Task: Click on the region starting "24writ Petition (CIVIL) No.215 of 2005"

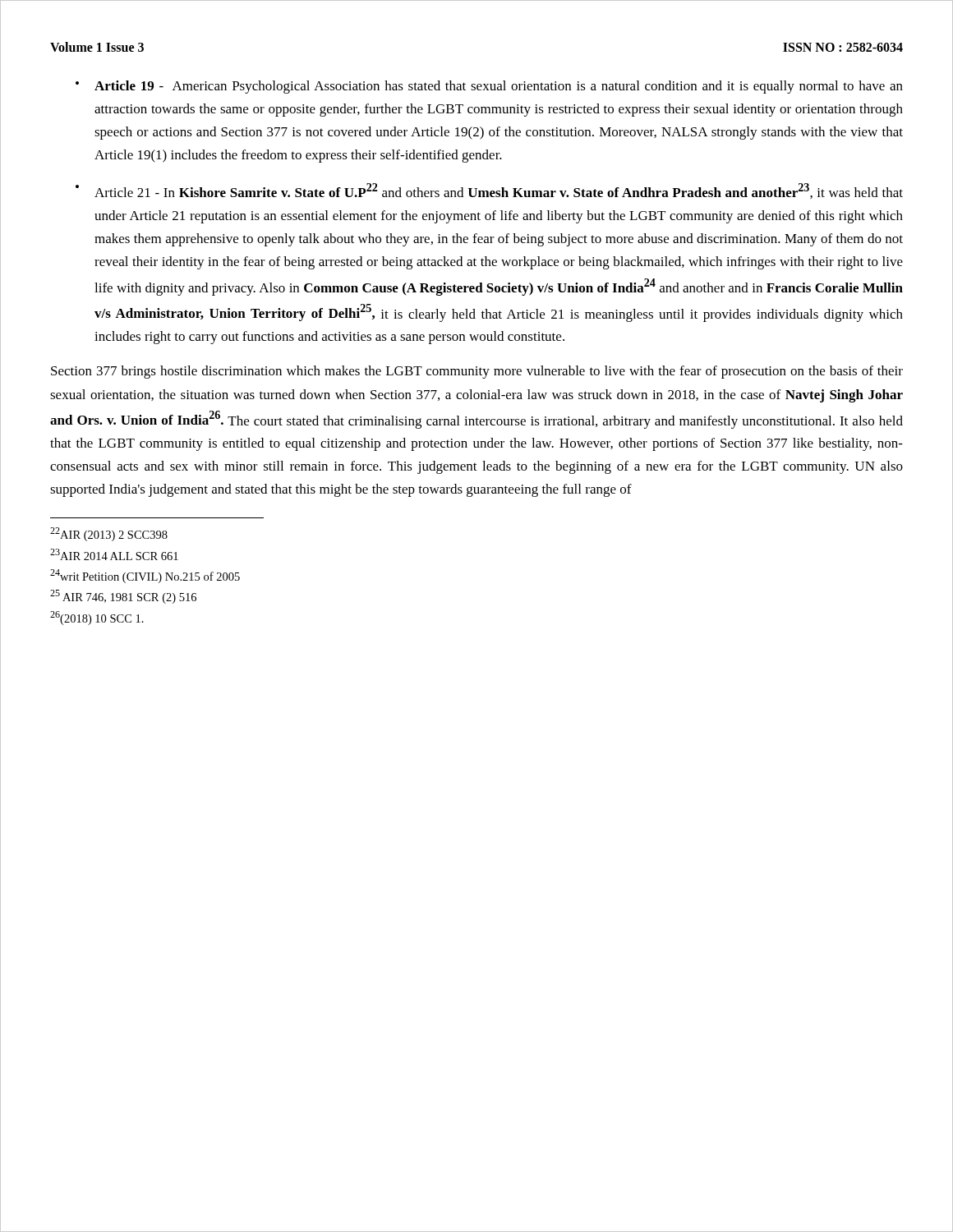Action: point(145,575)
